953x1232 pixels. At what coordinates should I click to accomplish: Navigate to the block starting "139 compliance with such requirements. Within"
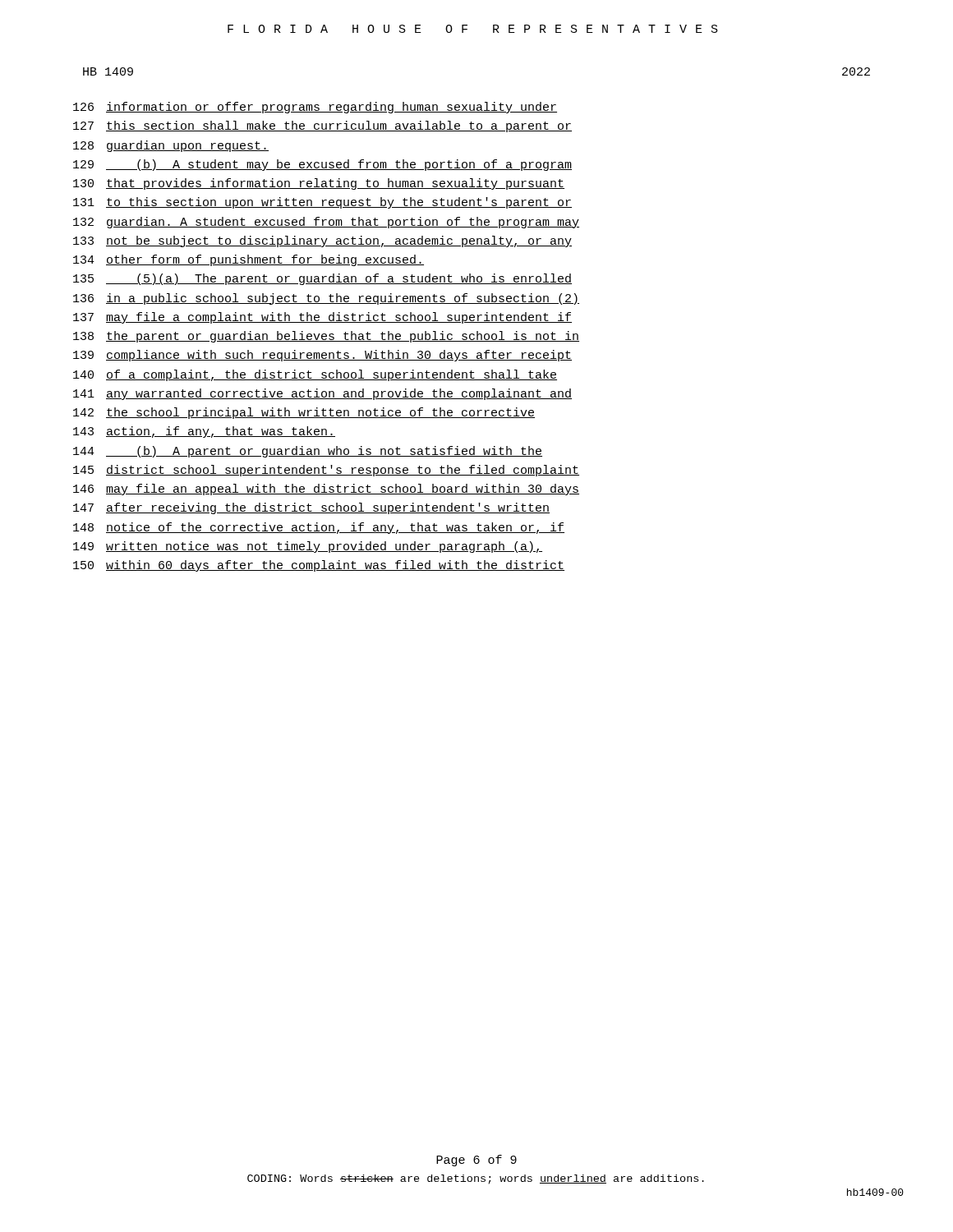click(476, 356)
